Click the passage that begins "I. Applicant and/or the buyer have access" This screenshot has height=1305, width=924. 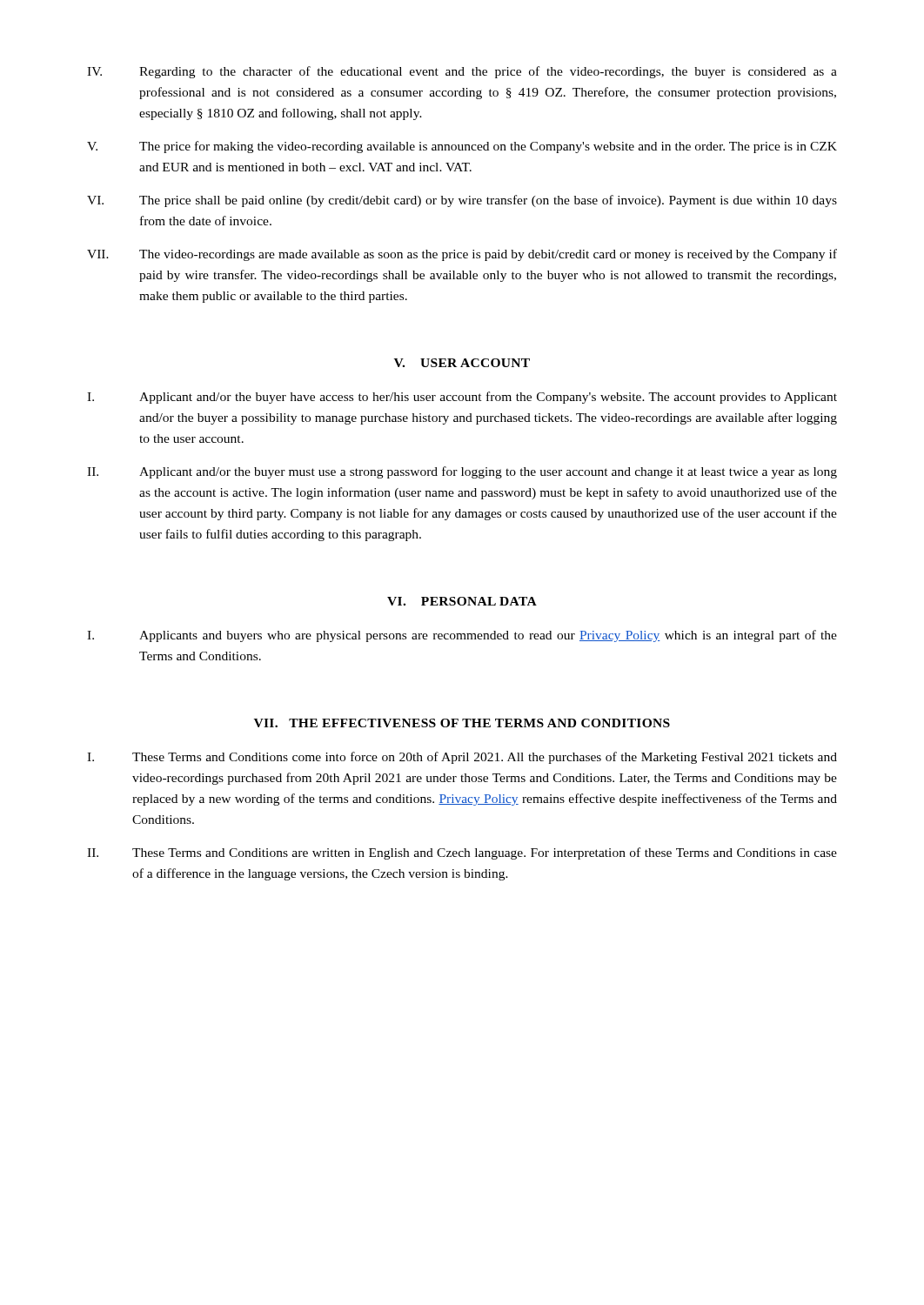point(462,418)
